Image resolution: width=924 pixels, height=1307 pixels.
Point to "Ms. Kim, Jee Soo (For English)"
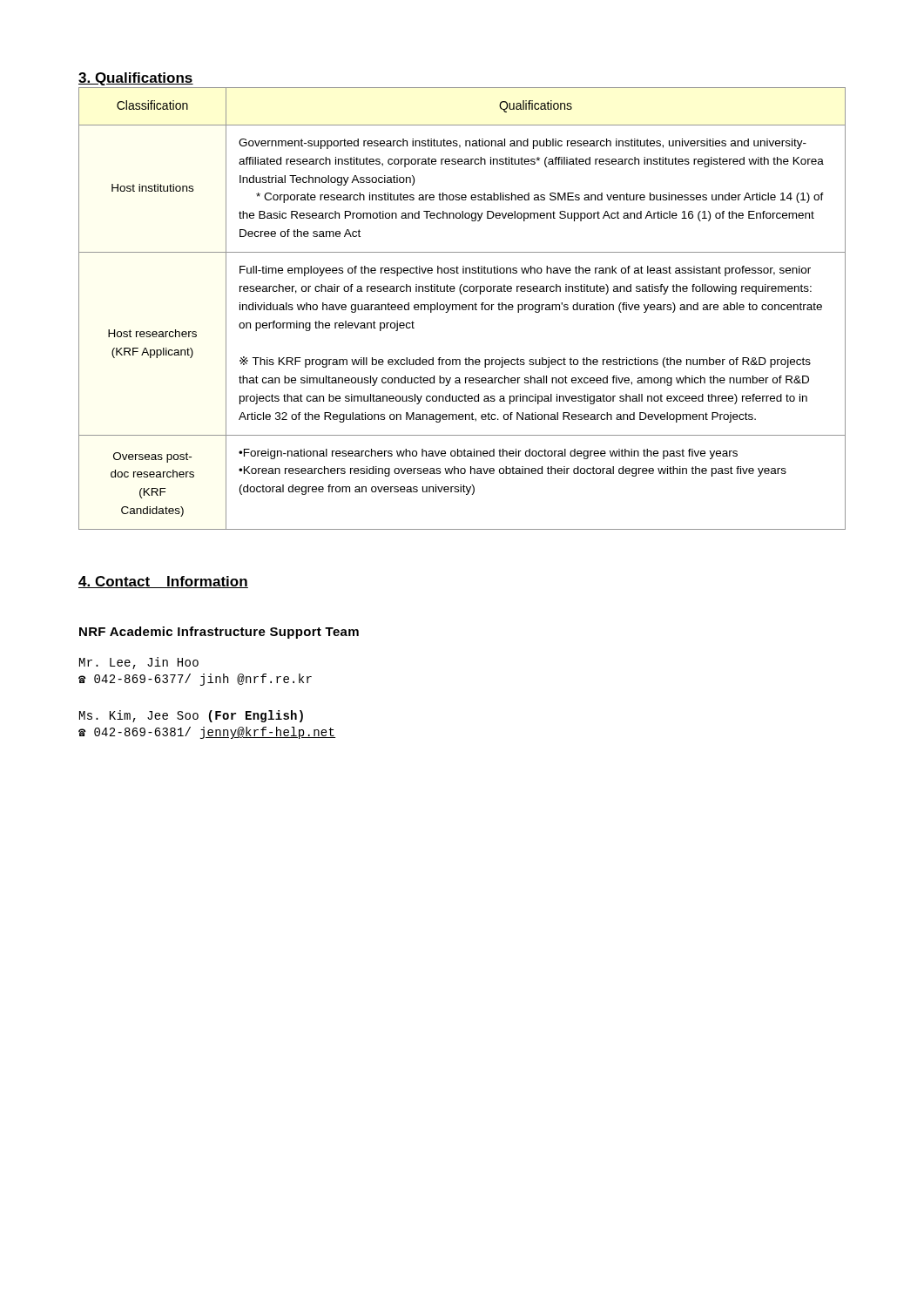click(192, 716)
